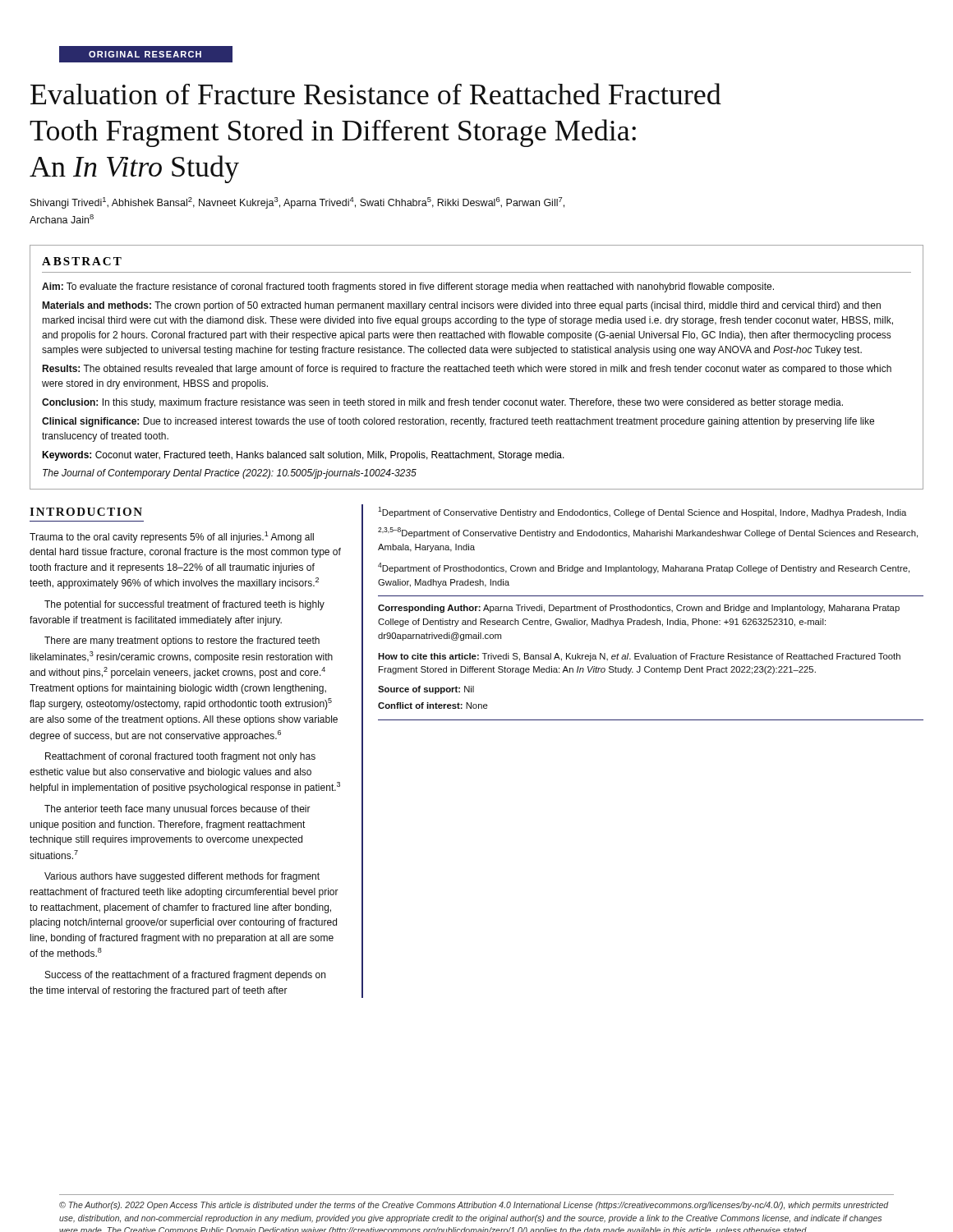Find the block on this page that starts "Materials and methods: The crown portion of 50"

(x=468, y=327)
